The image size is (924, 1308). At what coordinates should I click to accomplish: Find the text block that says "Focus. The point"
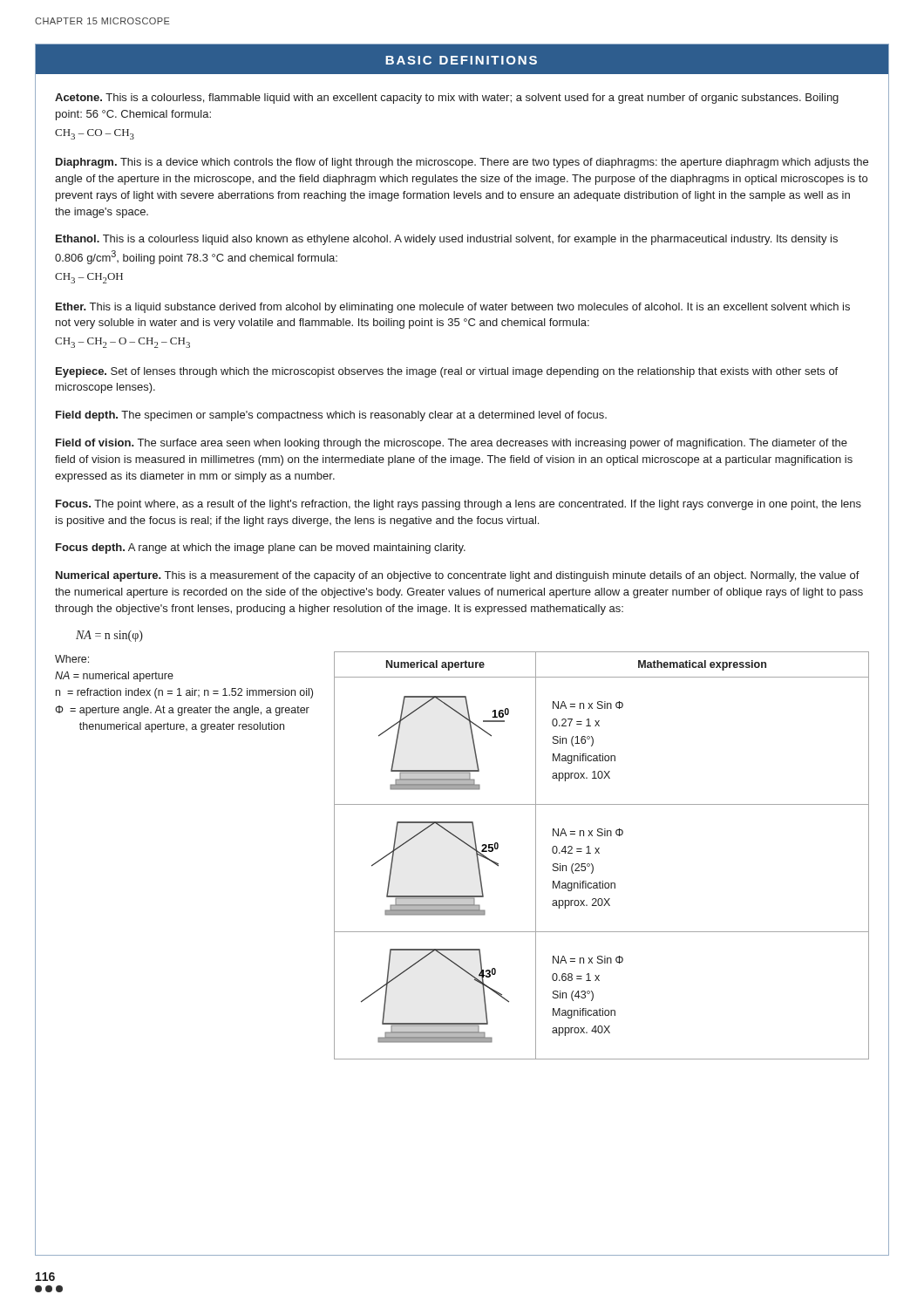462,512
